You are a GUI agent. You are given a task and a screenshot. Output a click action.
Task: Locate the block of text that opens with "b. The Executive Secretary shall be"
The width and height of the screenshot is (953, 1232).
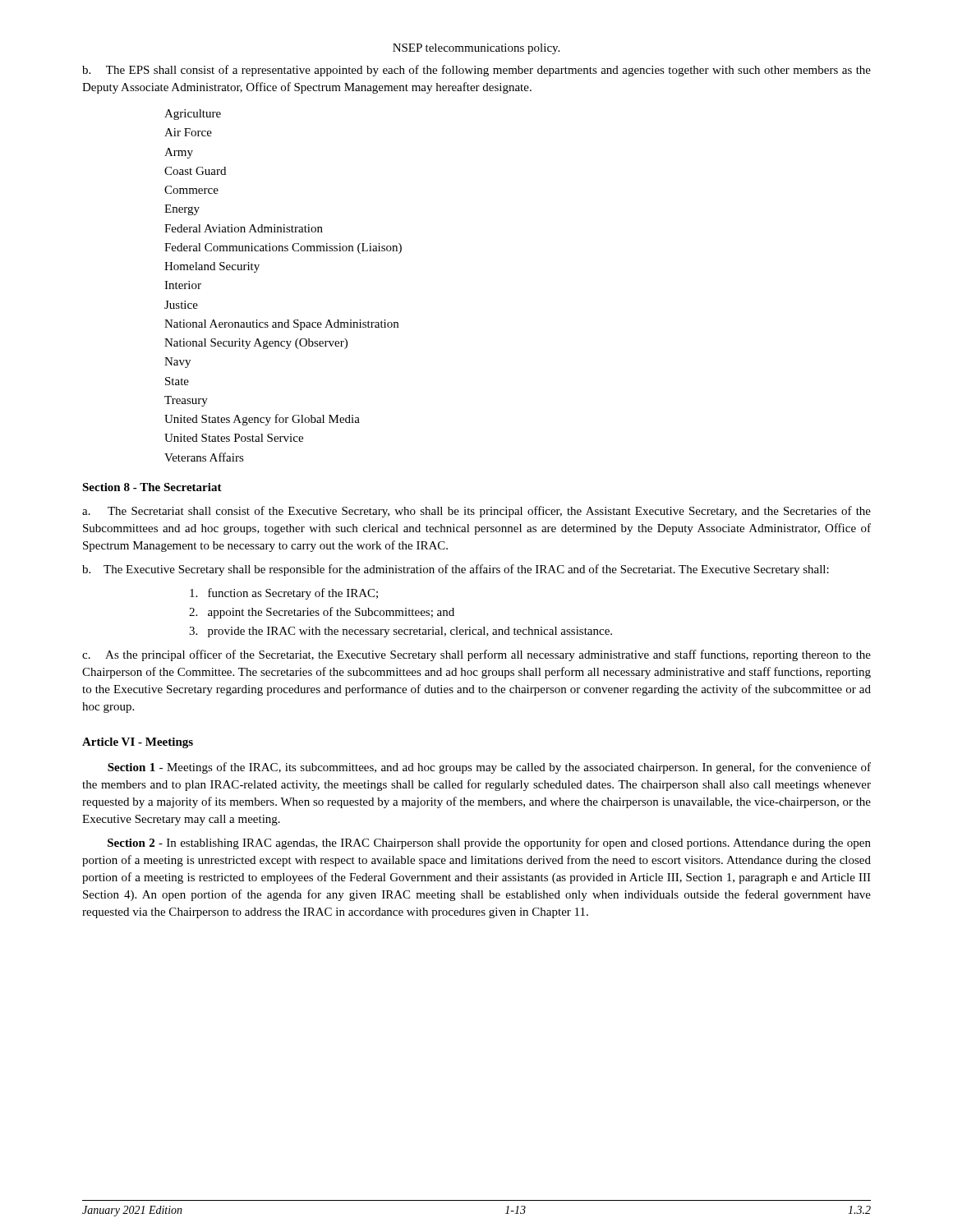[456, 569]
